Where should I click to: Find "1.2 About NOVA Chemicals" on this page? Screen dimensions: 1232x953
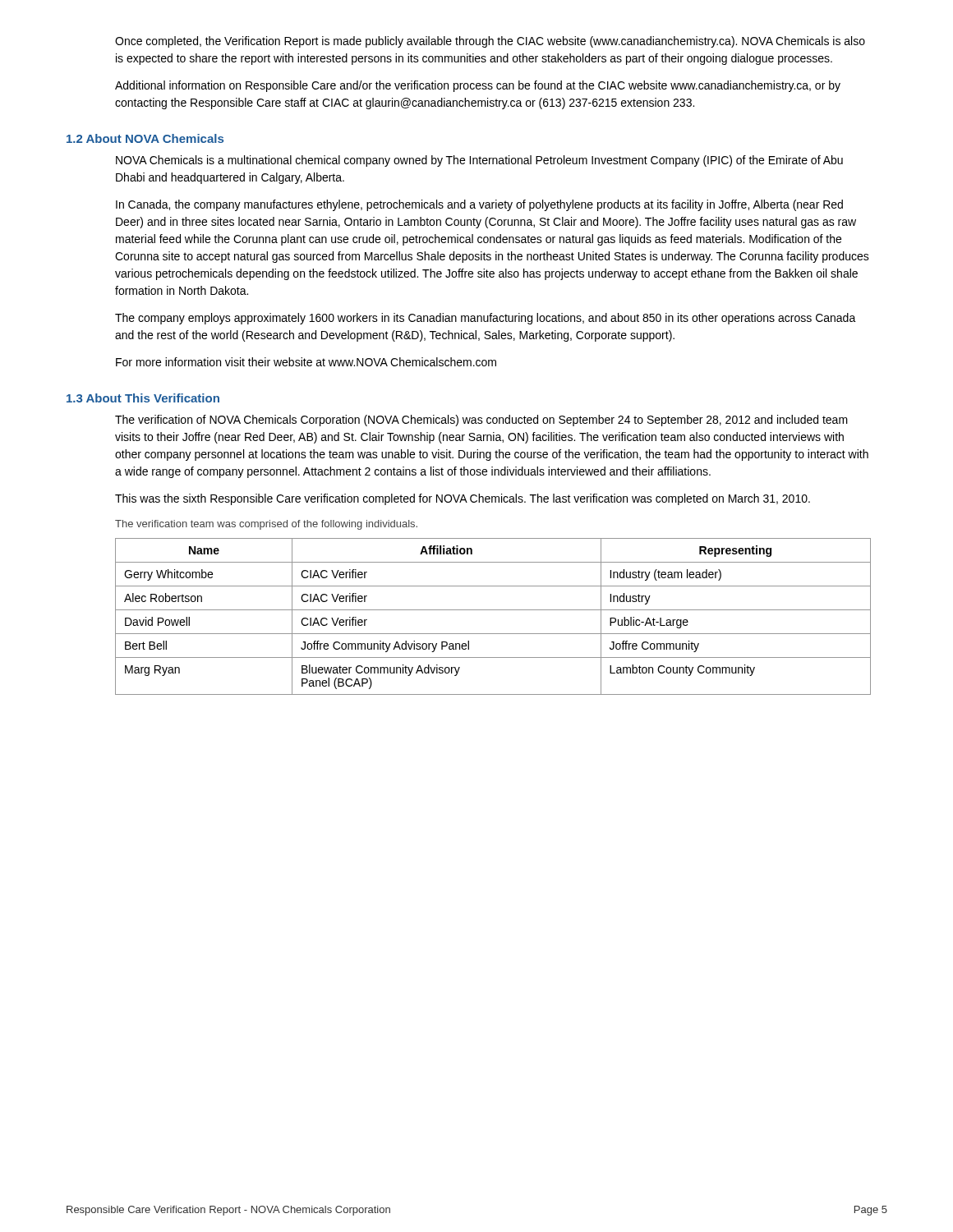(x=145, y=138)
